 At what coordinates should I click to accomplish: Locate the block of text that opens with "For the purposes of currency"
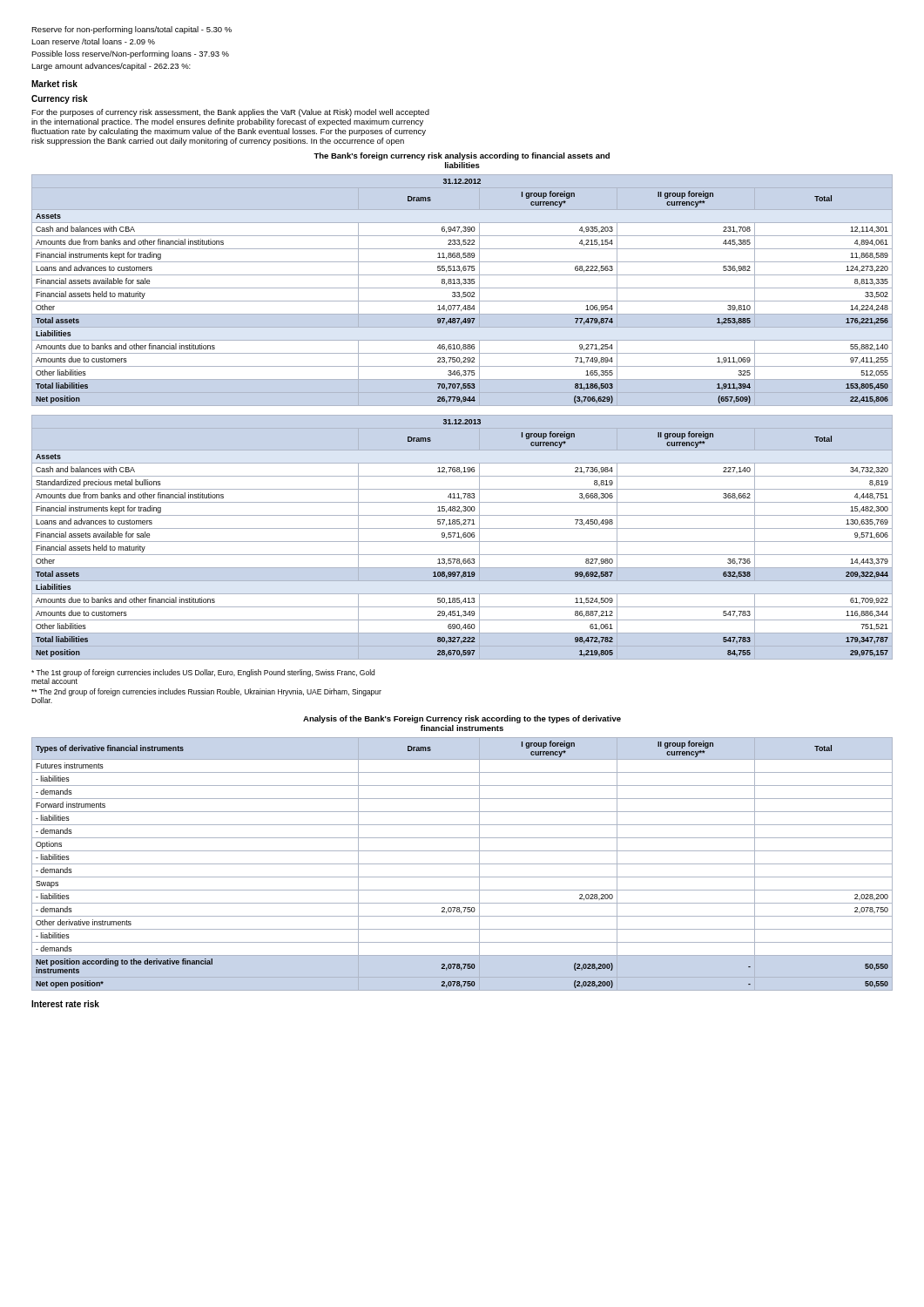[230, 126]
